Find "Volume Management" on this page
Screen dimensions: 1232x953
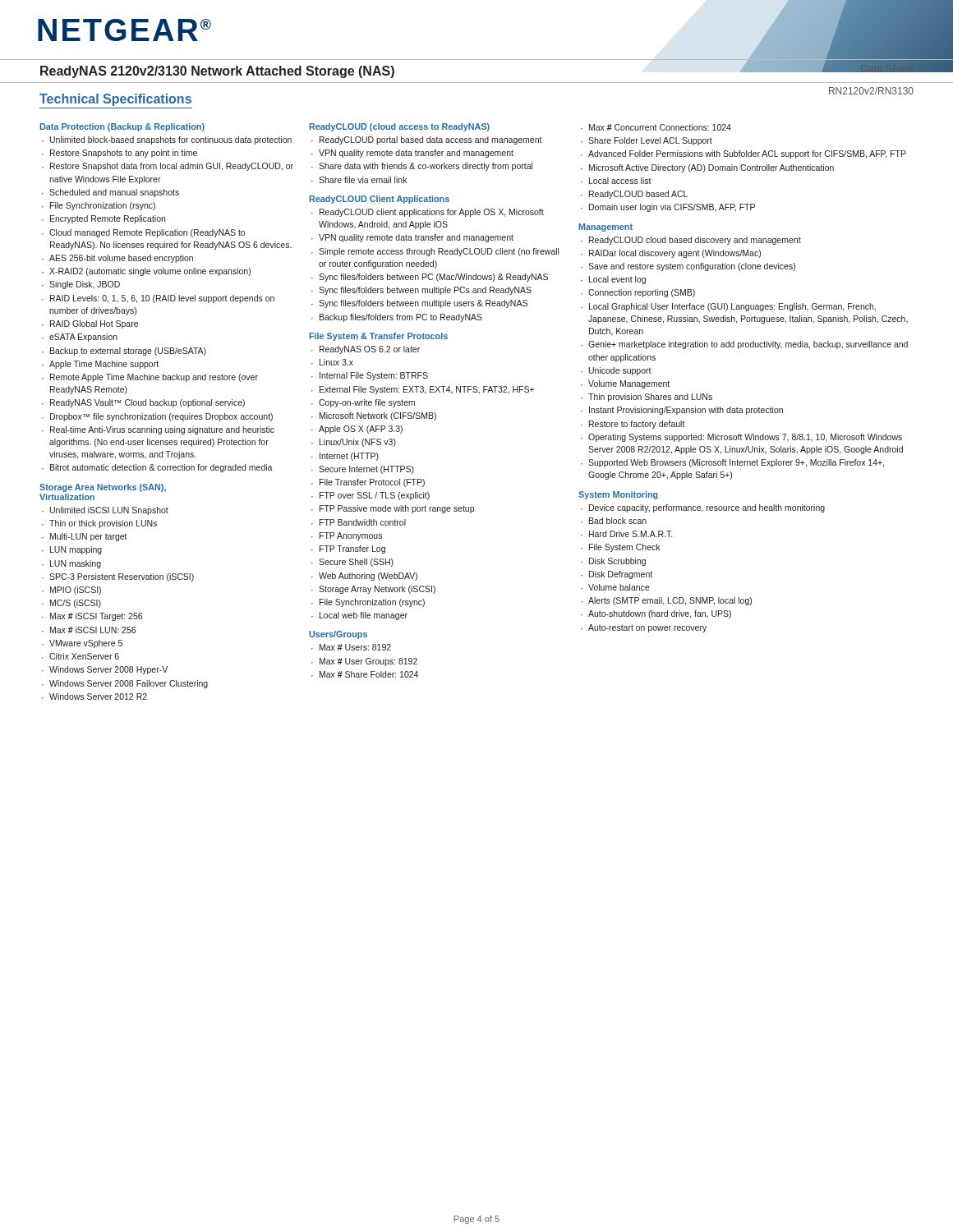[x=629, y=384]
